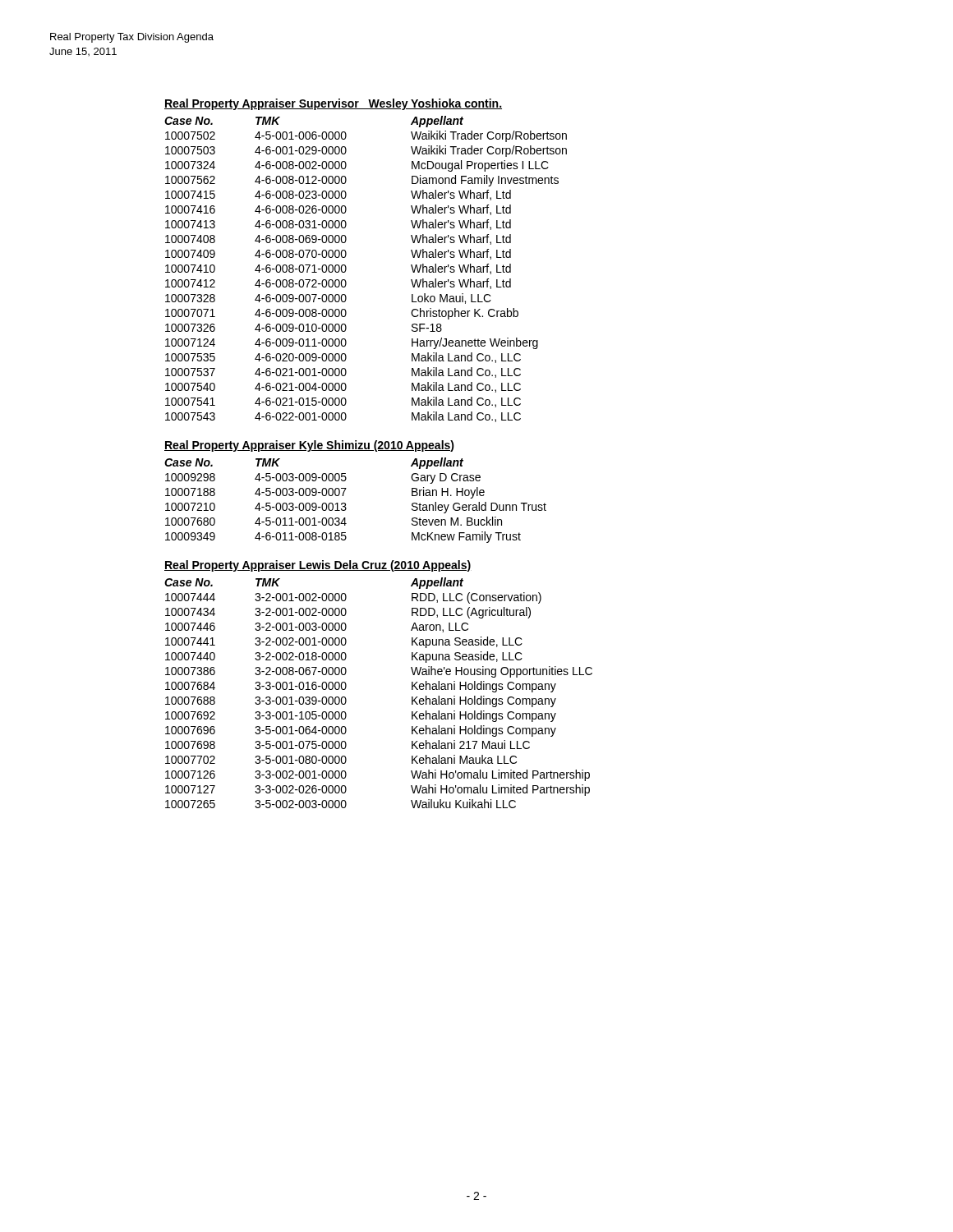Point to "Real Property Appraiser Kyle Shimizu (2010 Appeals)"

point(309,445)
